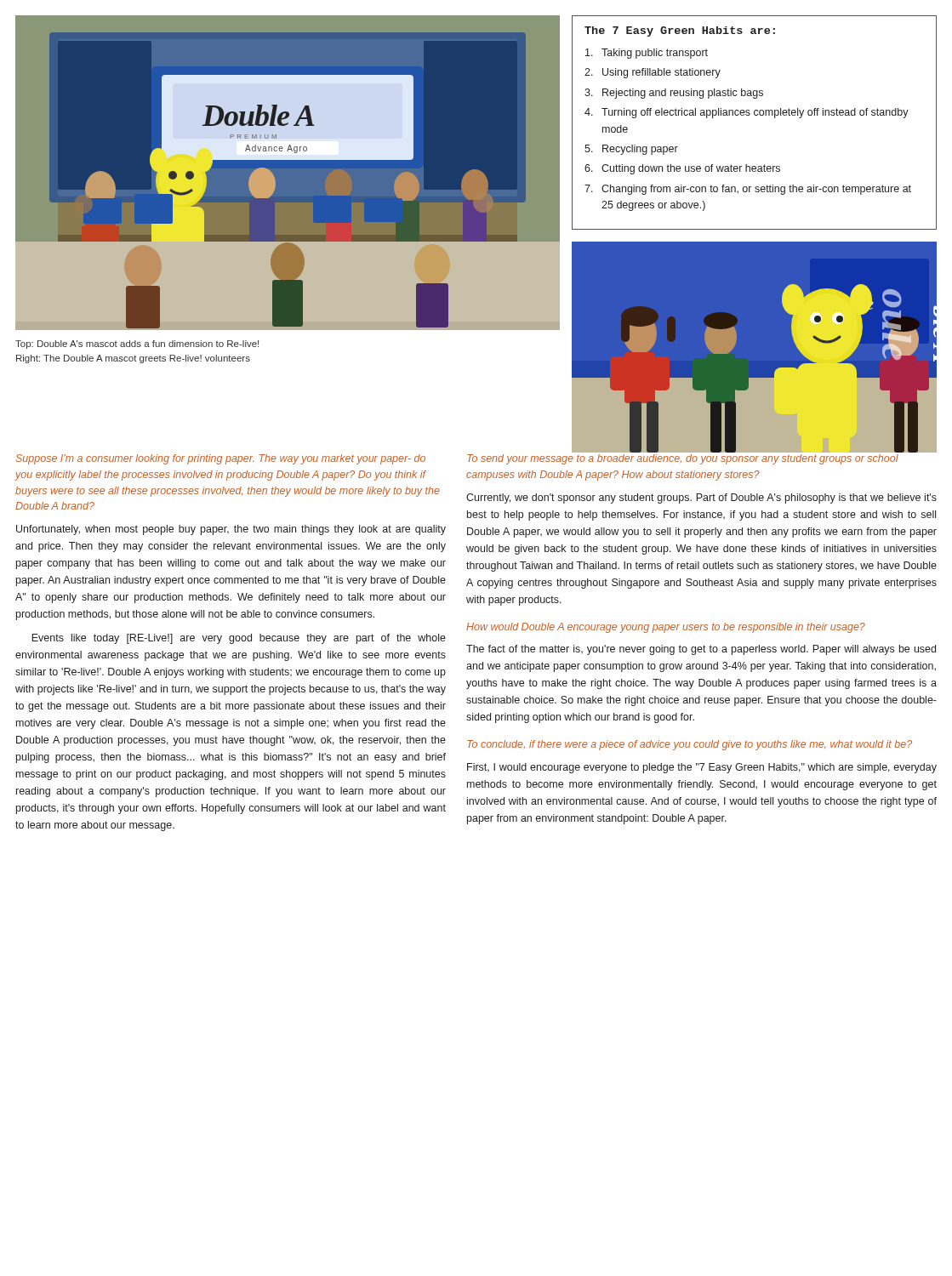Select the list item that reads "4.Turning off electrical"
Viewport: 952px width, 1276px height.
[x=754, y=121]
